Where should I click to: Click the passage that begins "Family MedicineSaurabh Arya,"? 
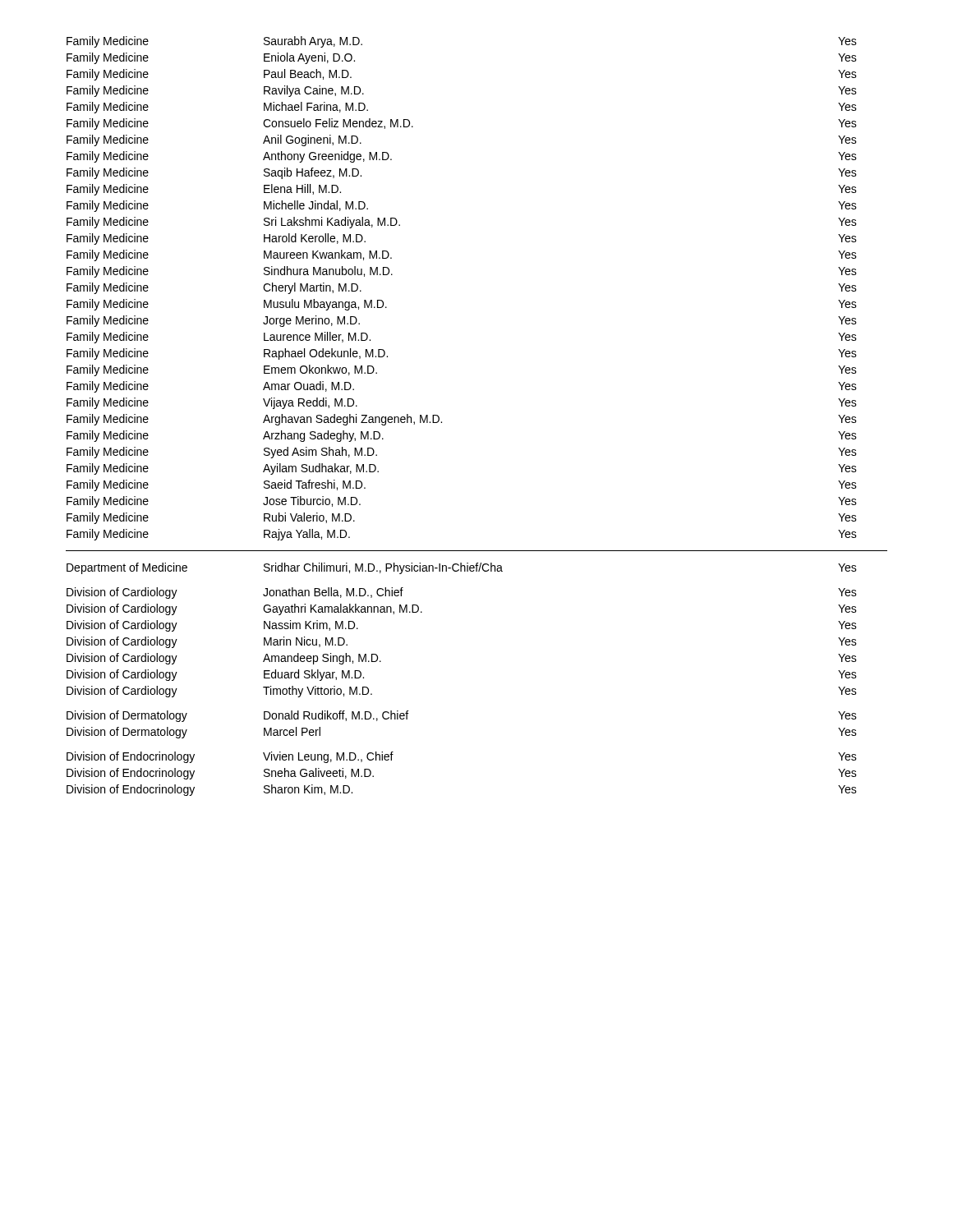point(107,42)
